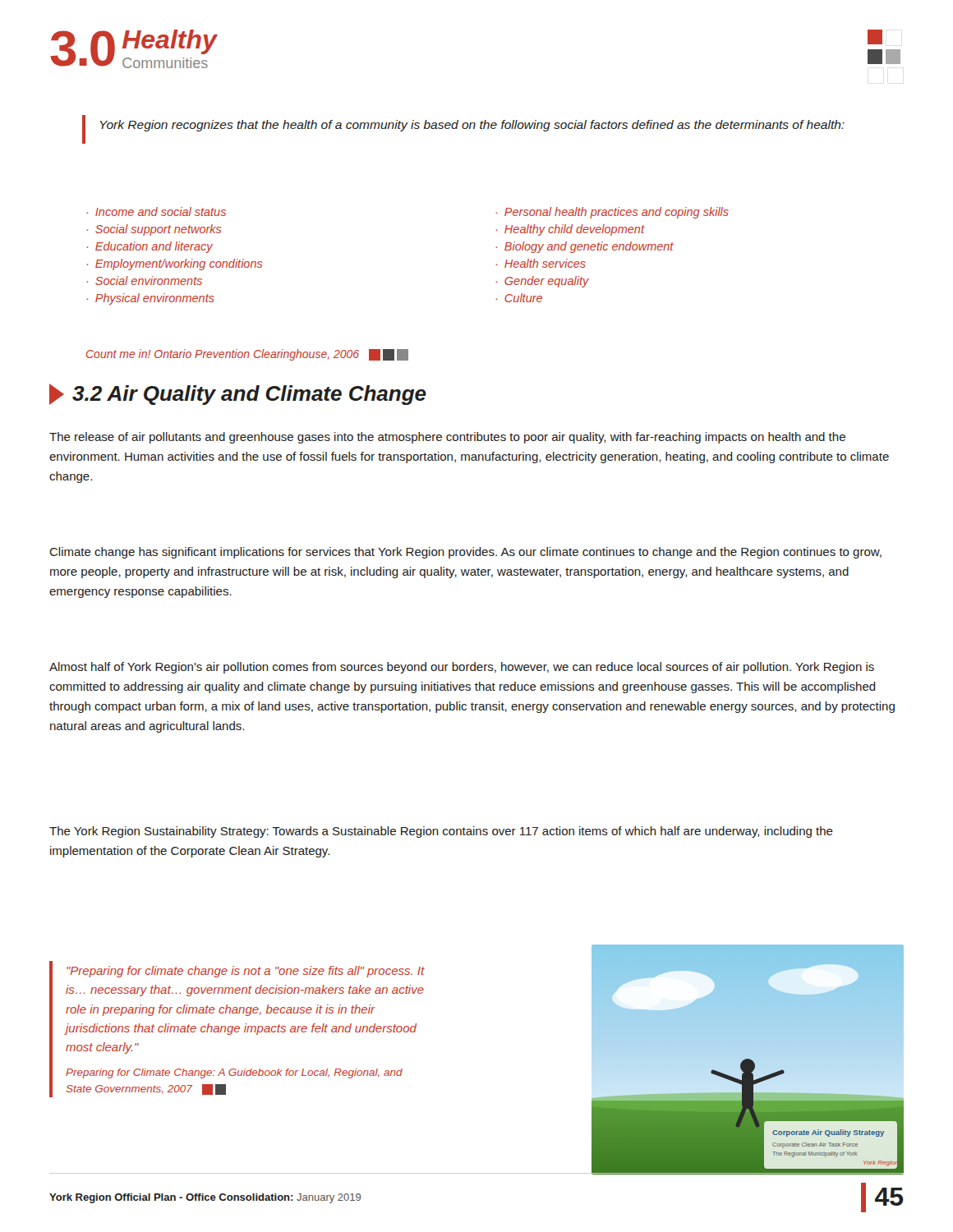Select the element starting "Social environments"
This screenshot has height=1232, width=953.
[x=144, y=280]
